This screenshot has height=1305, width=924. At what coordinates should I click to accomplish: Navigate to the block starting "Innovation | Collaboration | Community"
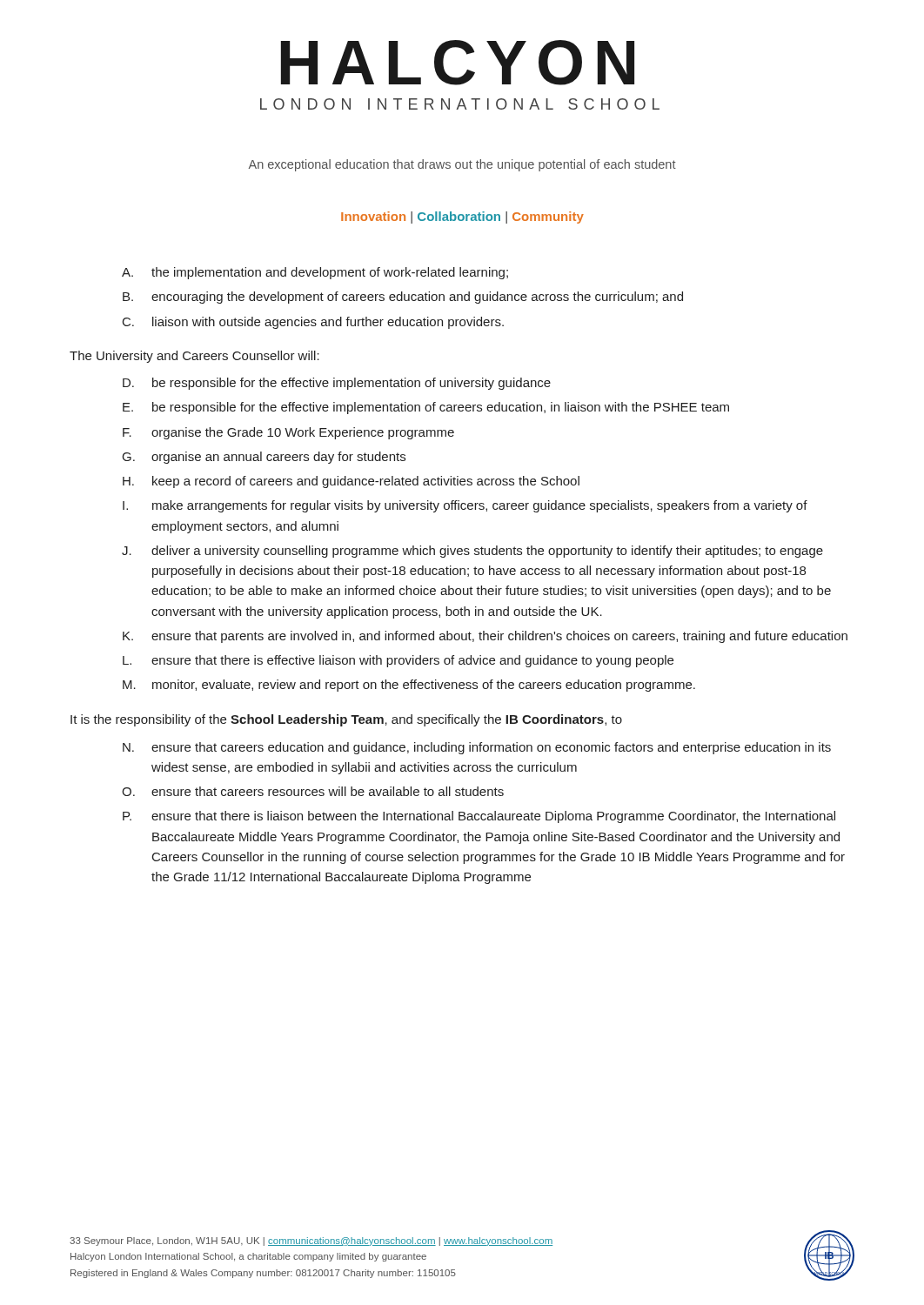click(x=462, y=216)
